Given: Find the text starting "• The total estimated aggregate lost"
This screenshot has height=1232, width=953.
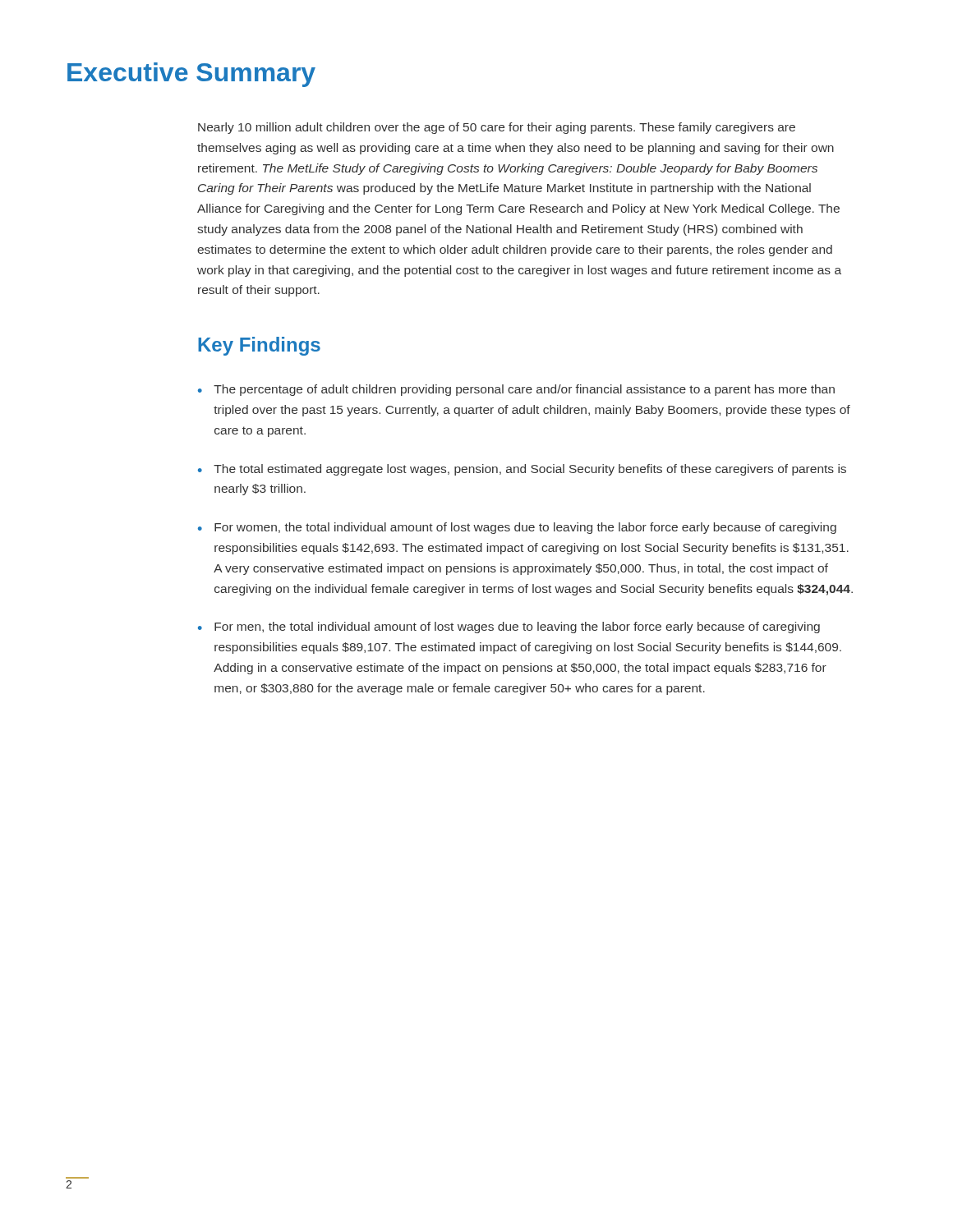Looking at the screenshot, I should tap(526, 479).
